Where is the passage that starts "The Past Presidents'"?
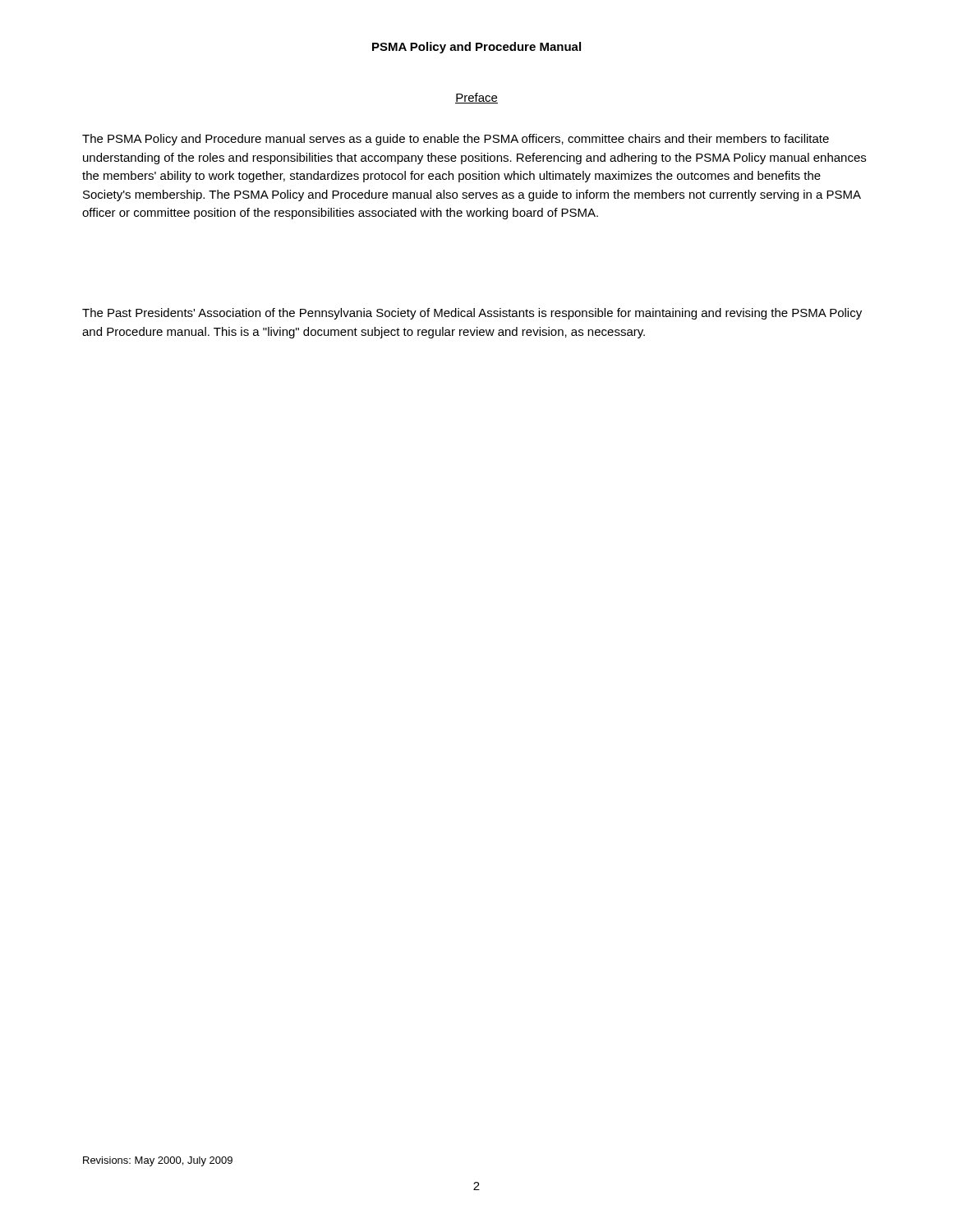Image resolution: width=953 pixels, height=1232 pixels. point(472,322)
